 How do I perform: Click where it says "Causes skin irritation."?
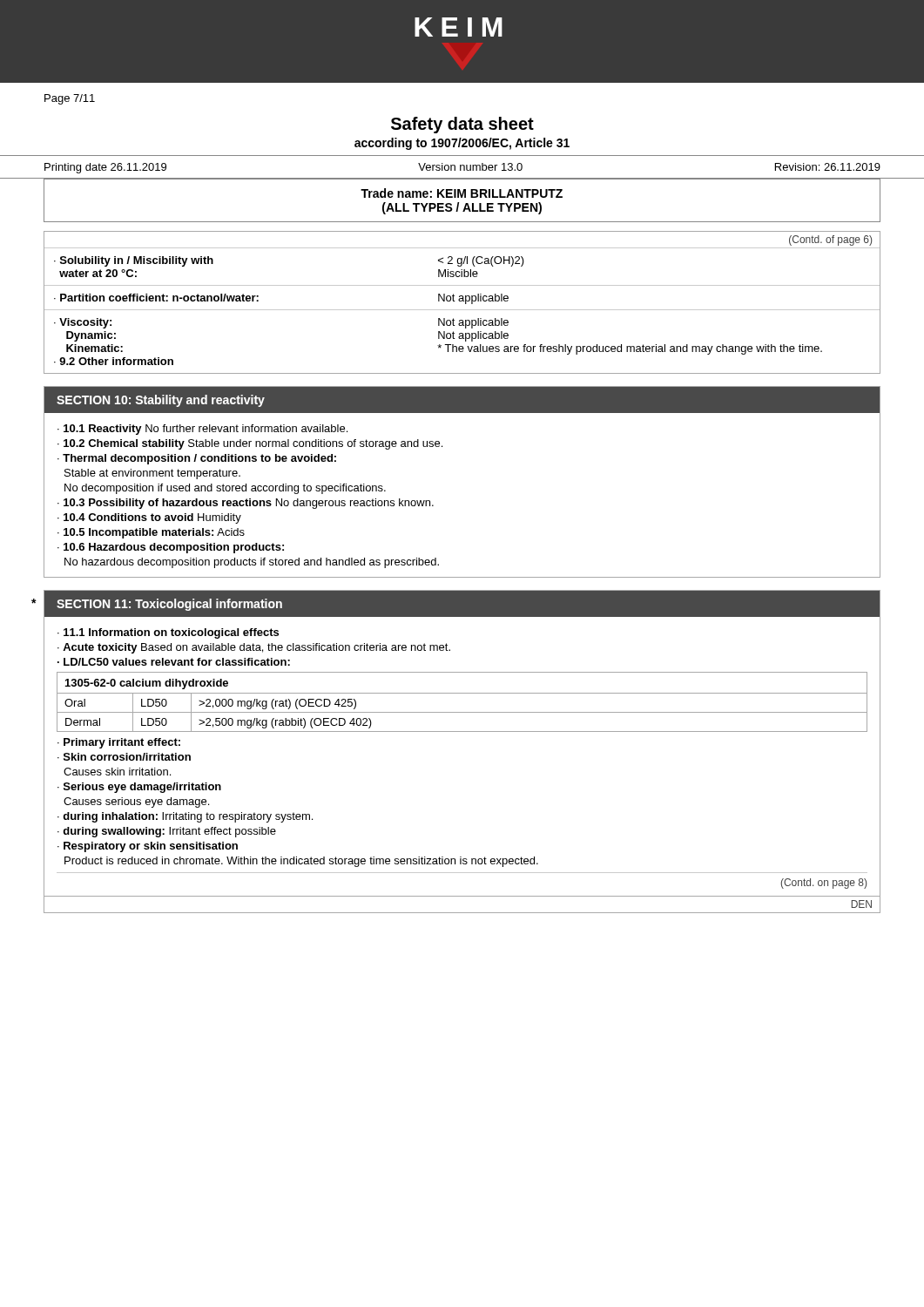pyautogui.click(x=118, y=772)
